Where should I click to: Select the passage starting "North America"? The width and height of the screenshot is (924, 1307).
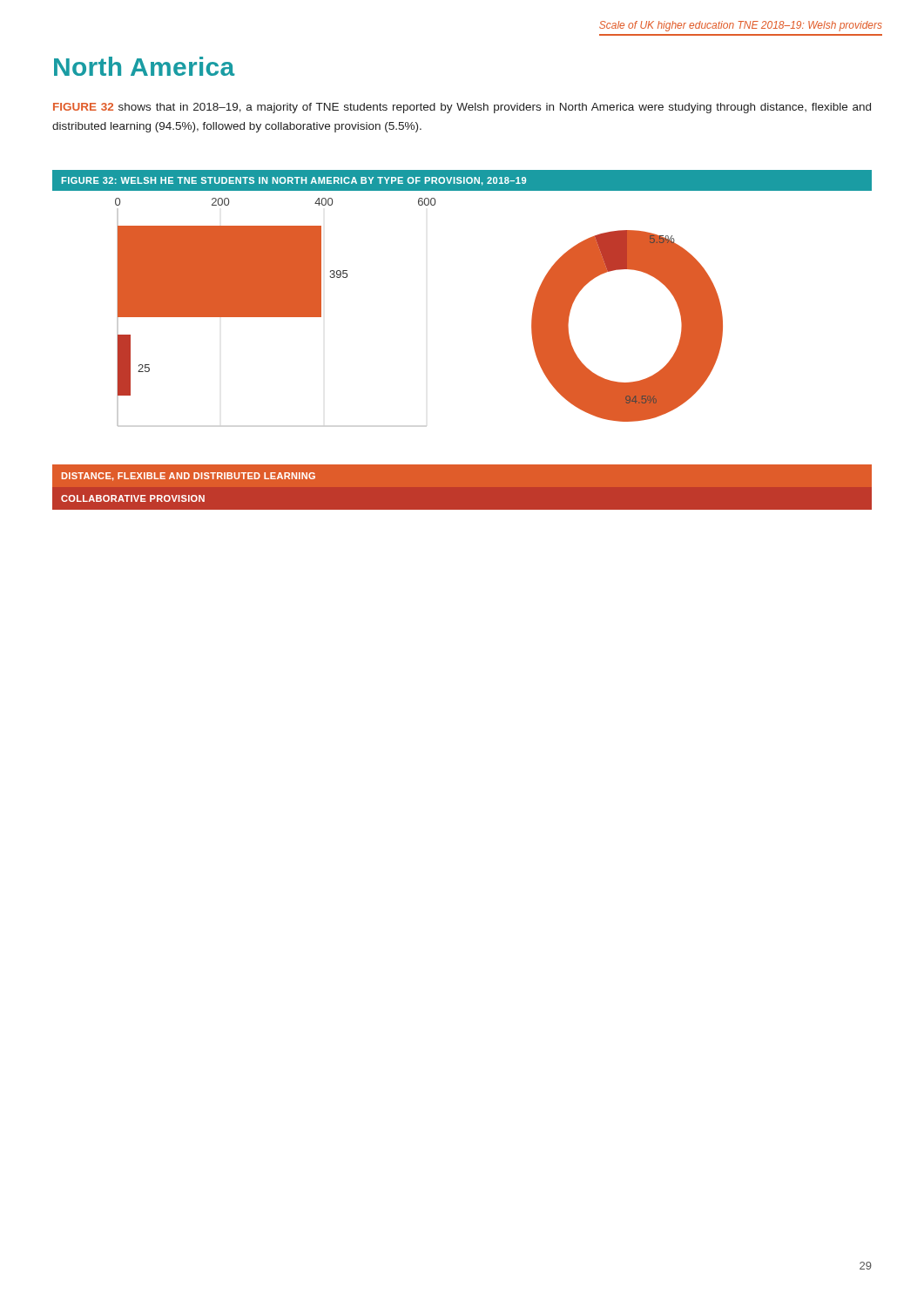tap(143, 67)
